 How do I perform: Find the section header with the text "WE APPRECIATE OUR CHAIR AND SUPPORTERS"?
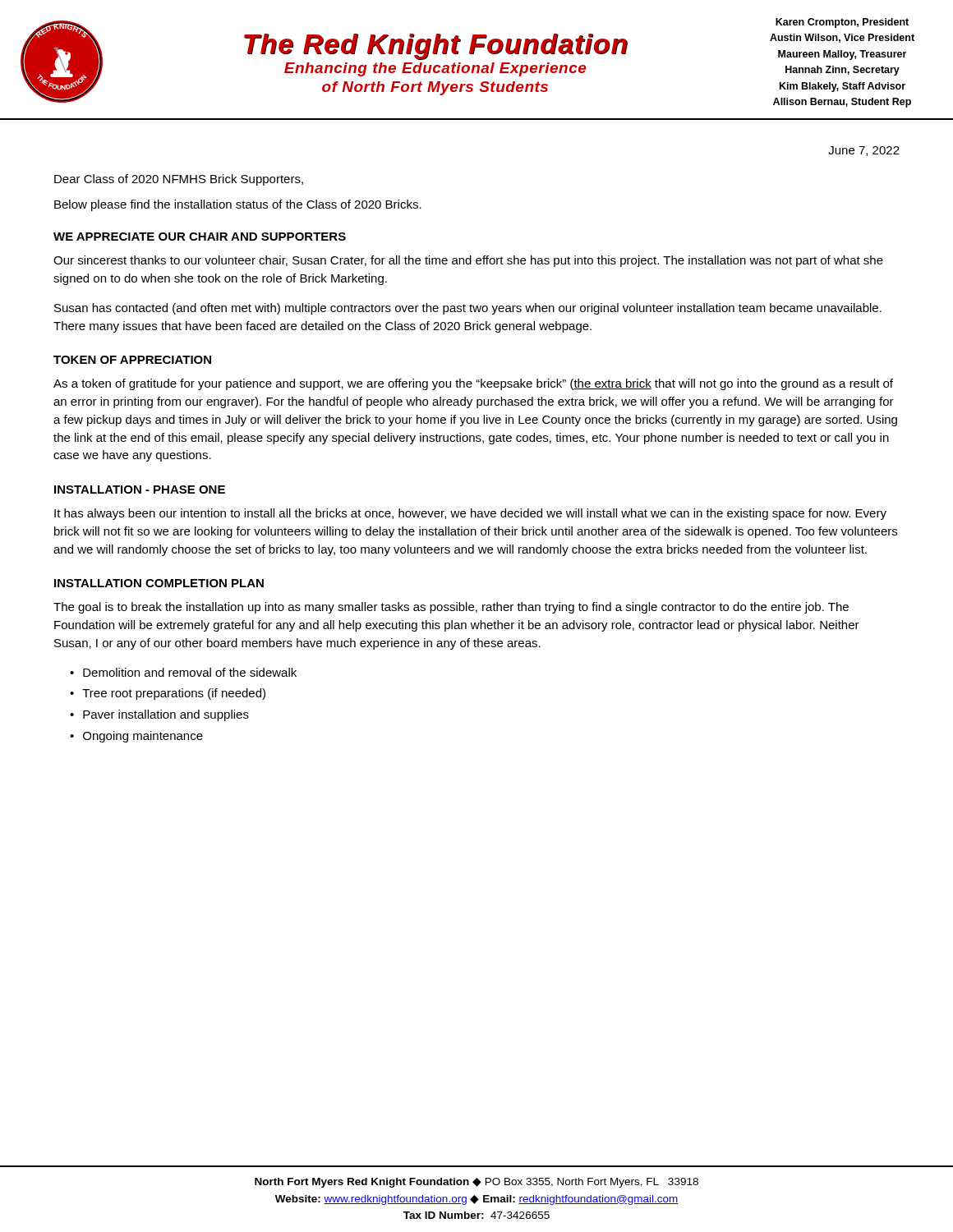(x=200, y=236)
